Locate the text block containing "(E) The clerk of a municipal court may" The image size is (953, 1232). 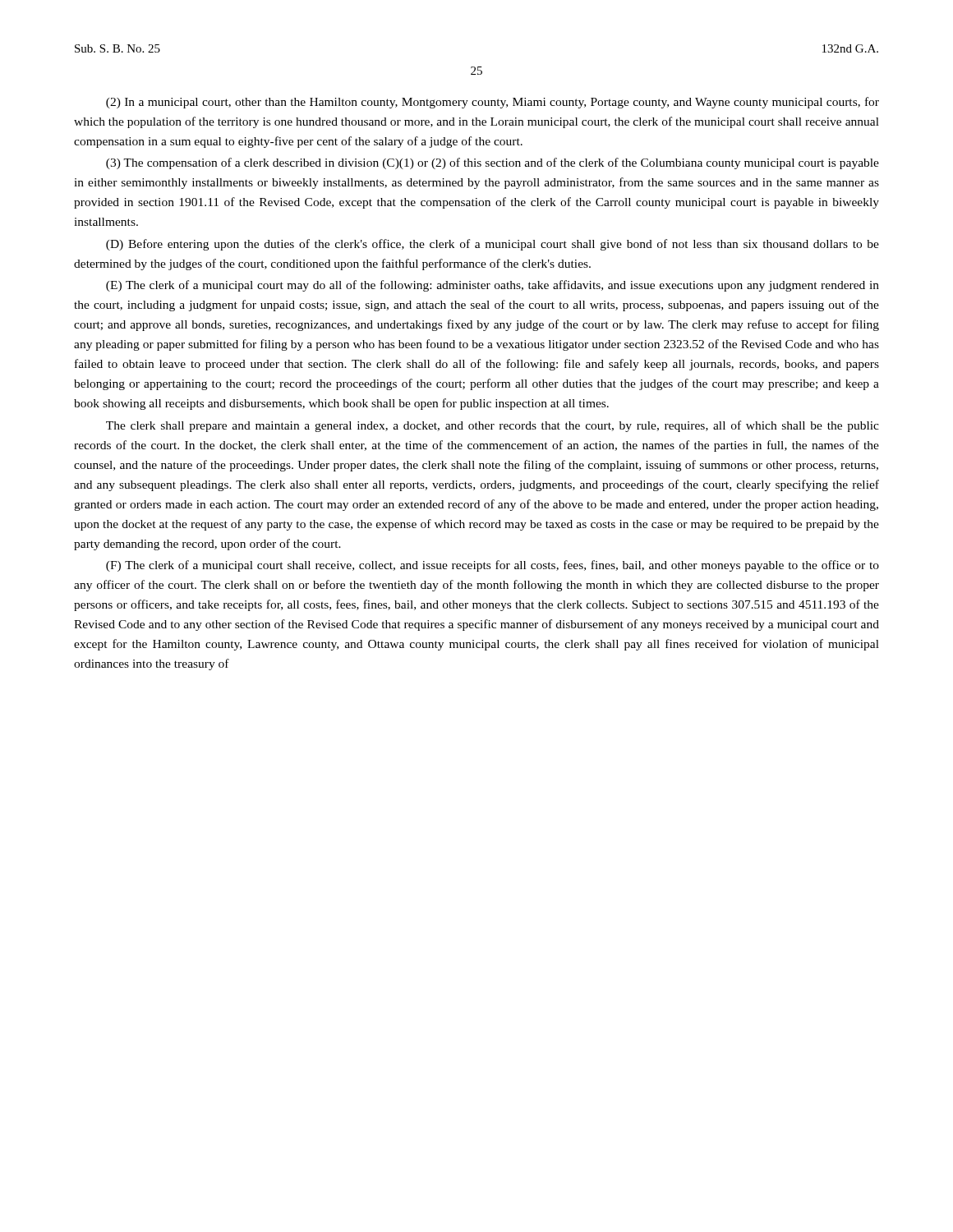pyautogui.click(x=476, y=344)
